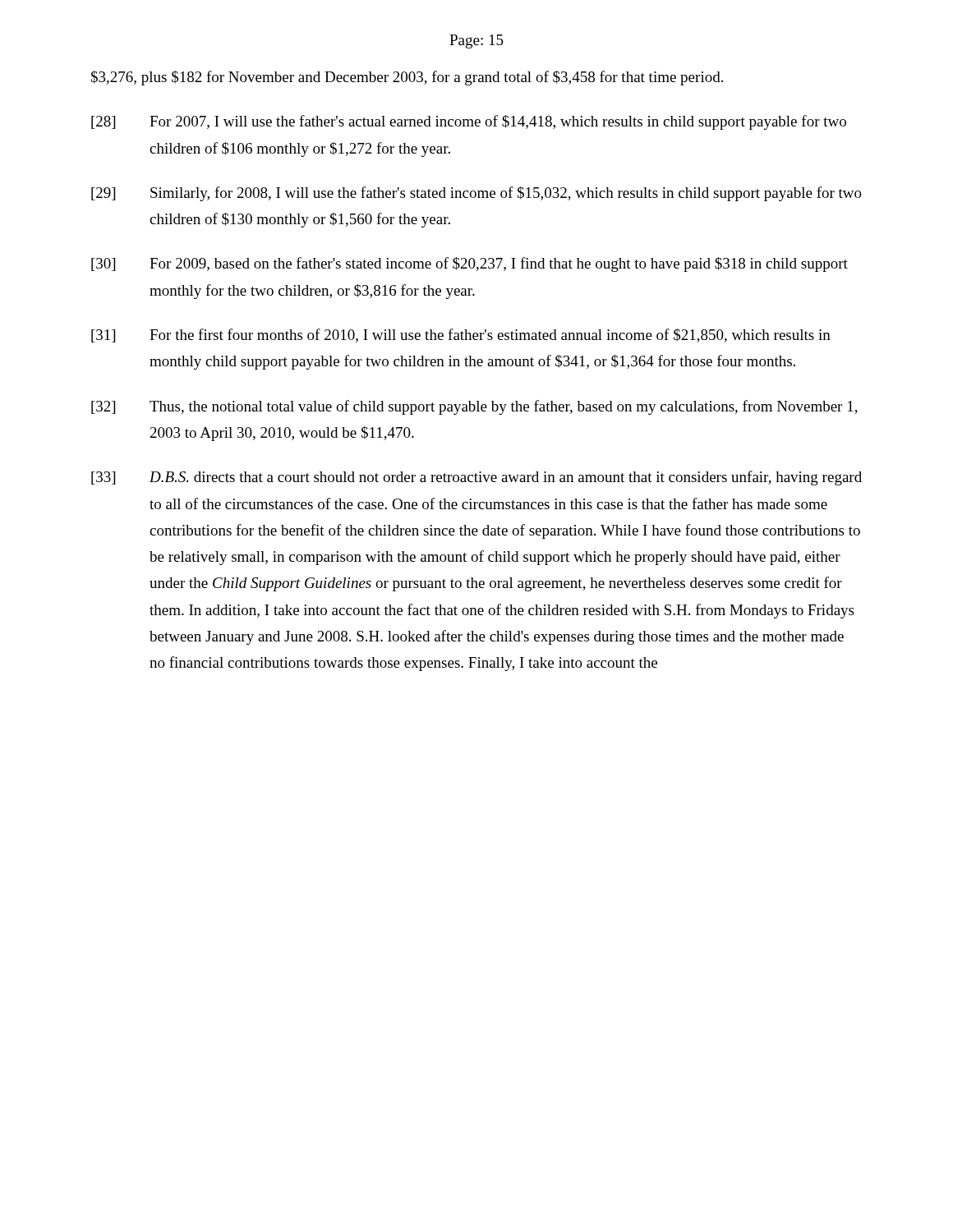Image resolution: width=953 pixels, height=1232 pixels.
Task: Locate the element starting "$3,276, plus $182 for November and December 2003,"
Action: 407,77
